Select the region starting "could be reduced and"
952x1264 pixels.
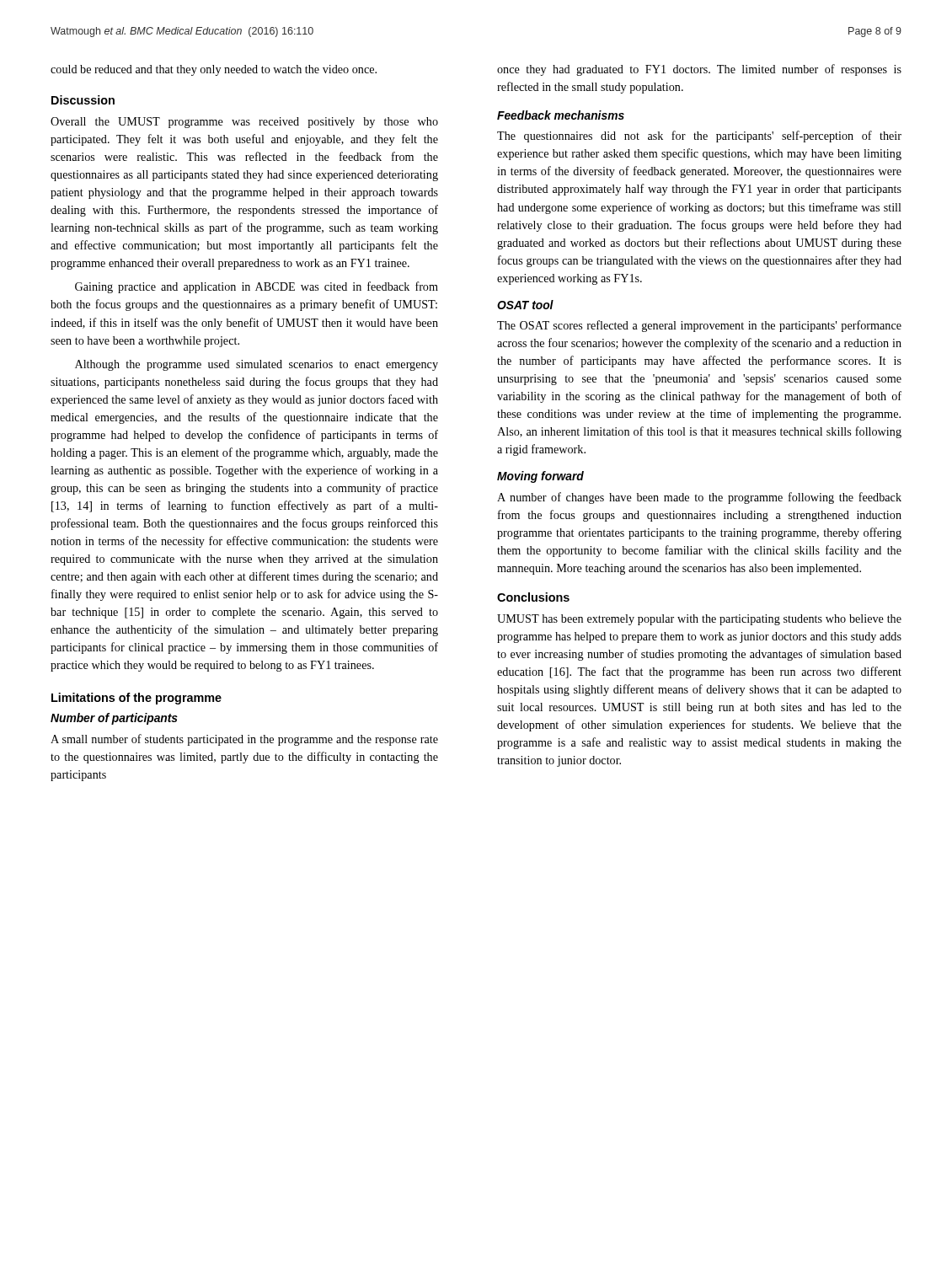214,69
